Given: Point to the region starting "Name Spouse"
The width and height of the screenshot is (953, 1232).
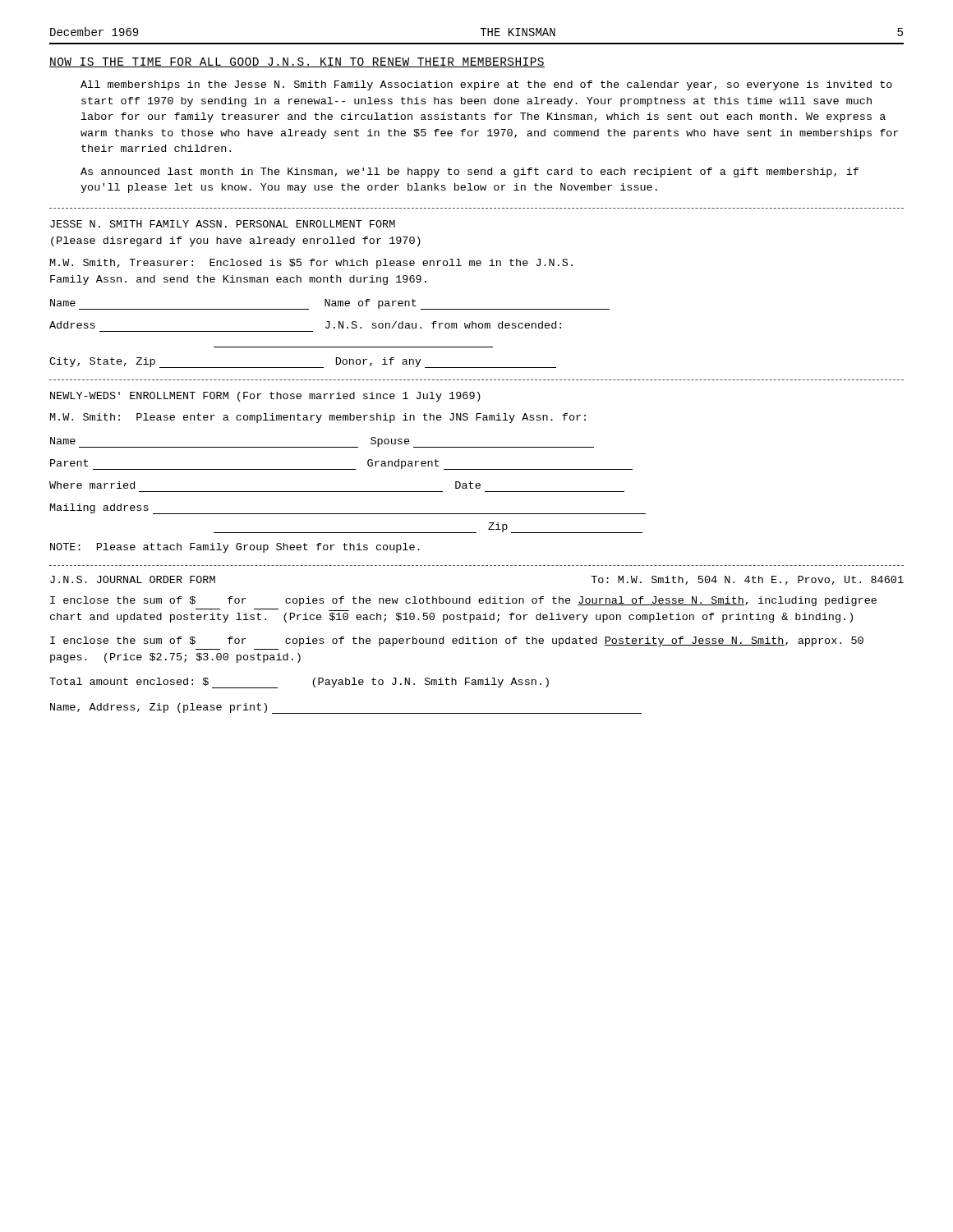Looking at the screenshot, I should coord(322,441).
